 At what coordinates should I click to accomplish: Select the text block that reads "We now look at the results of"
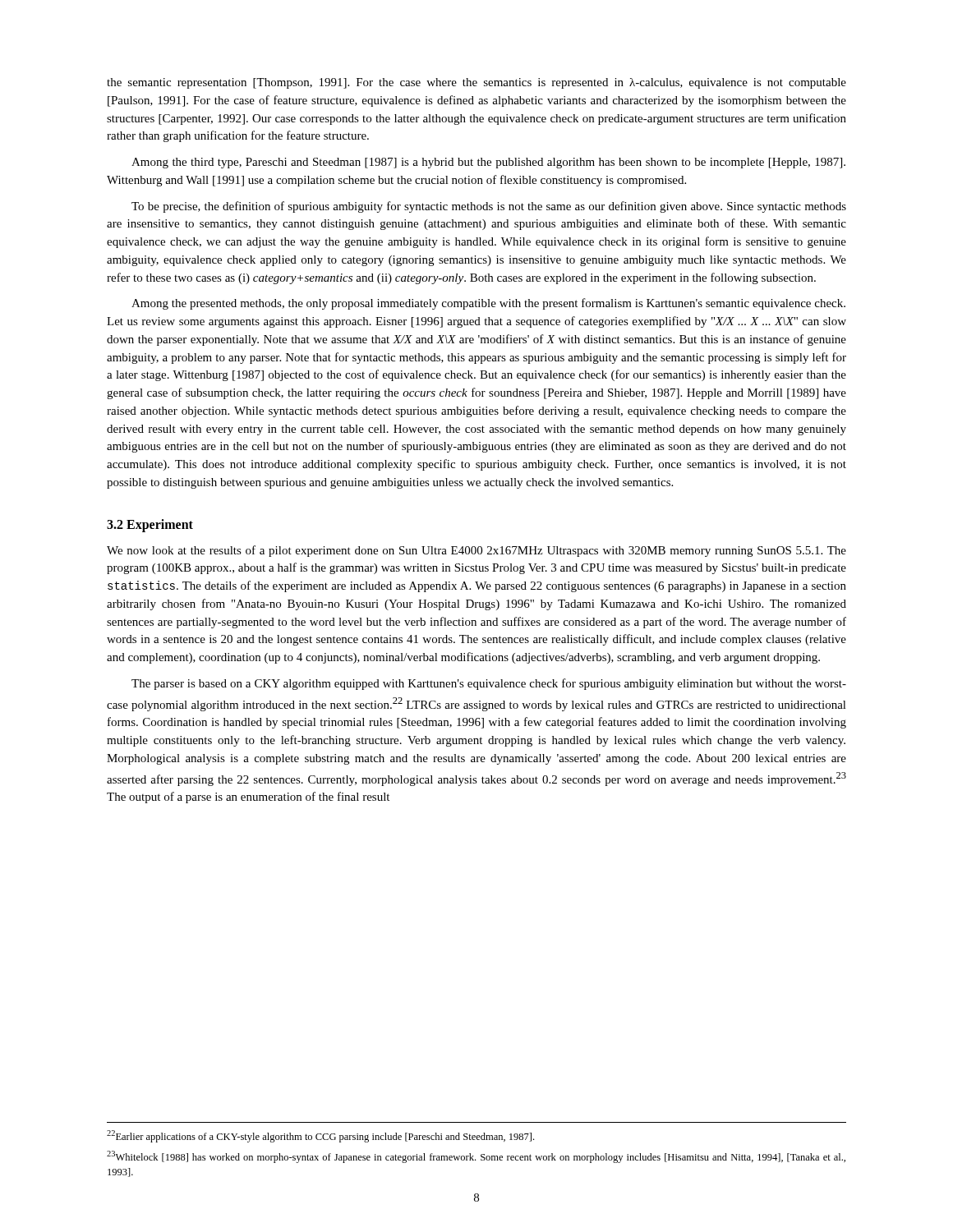point(476,604)
